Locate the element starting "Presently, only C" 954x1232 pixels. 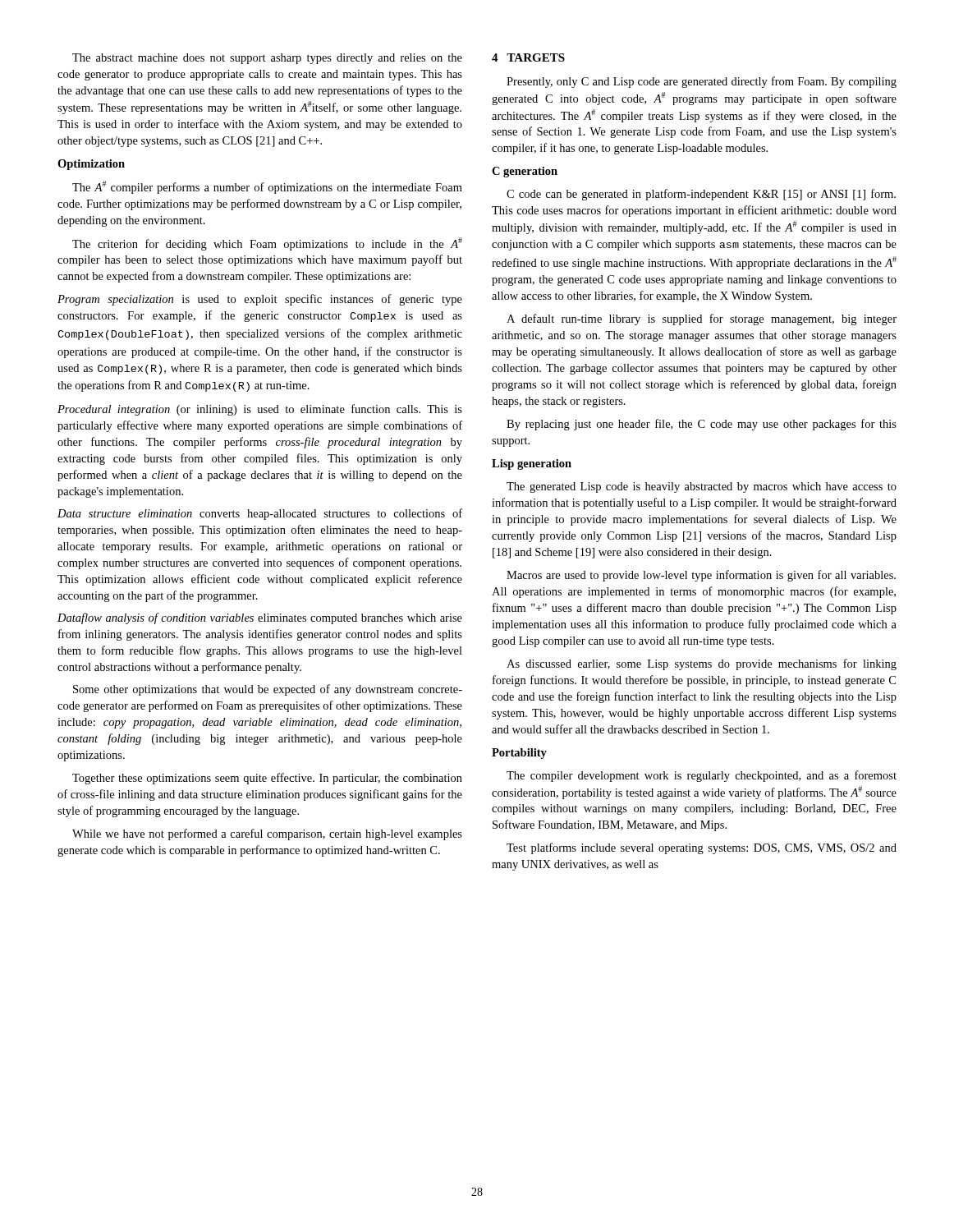694,115
